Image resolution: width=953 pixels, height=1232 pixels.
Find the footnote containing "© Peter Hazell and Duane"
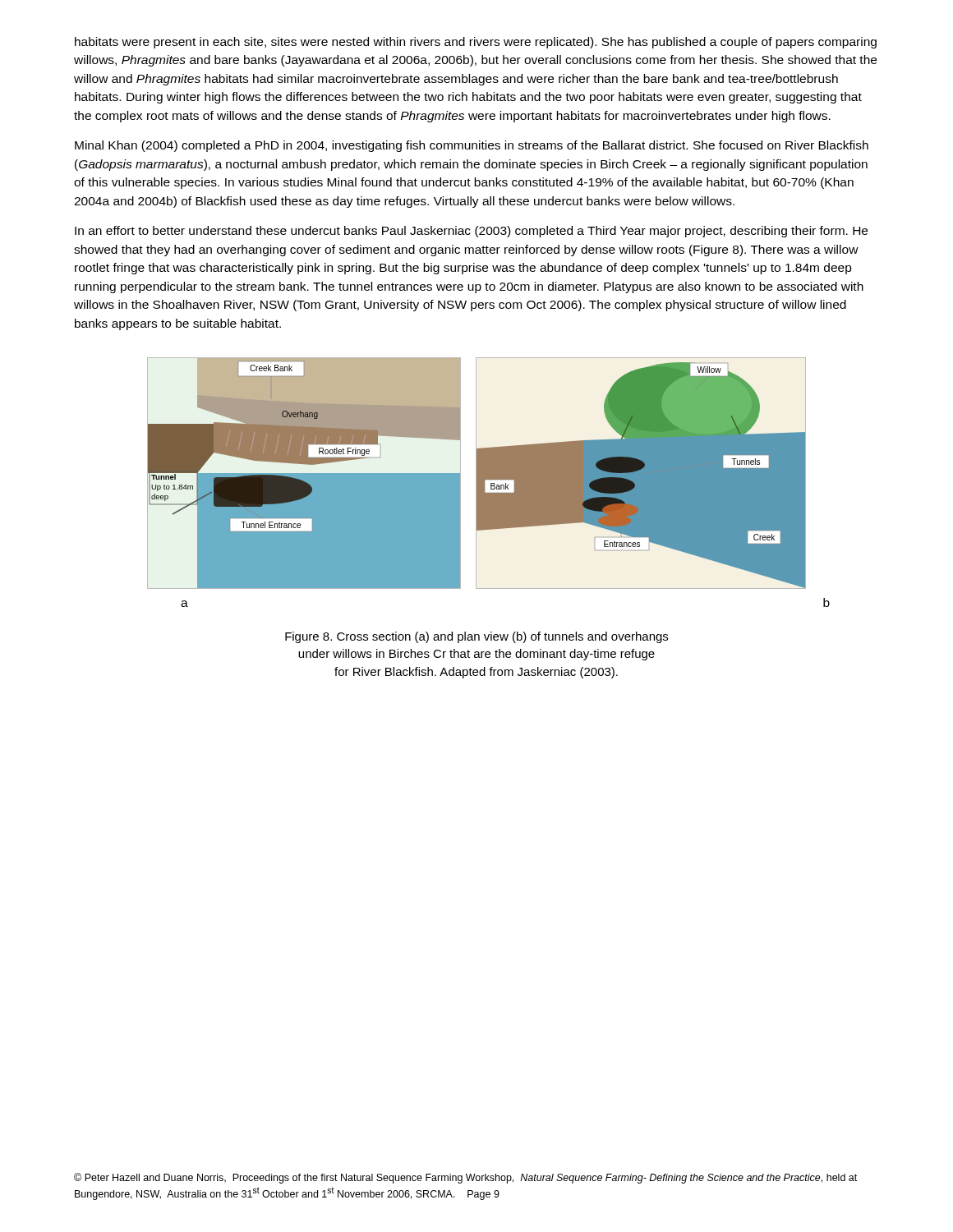pyautogui.click(x=465, y=1186)
